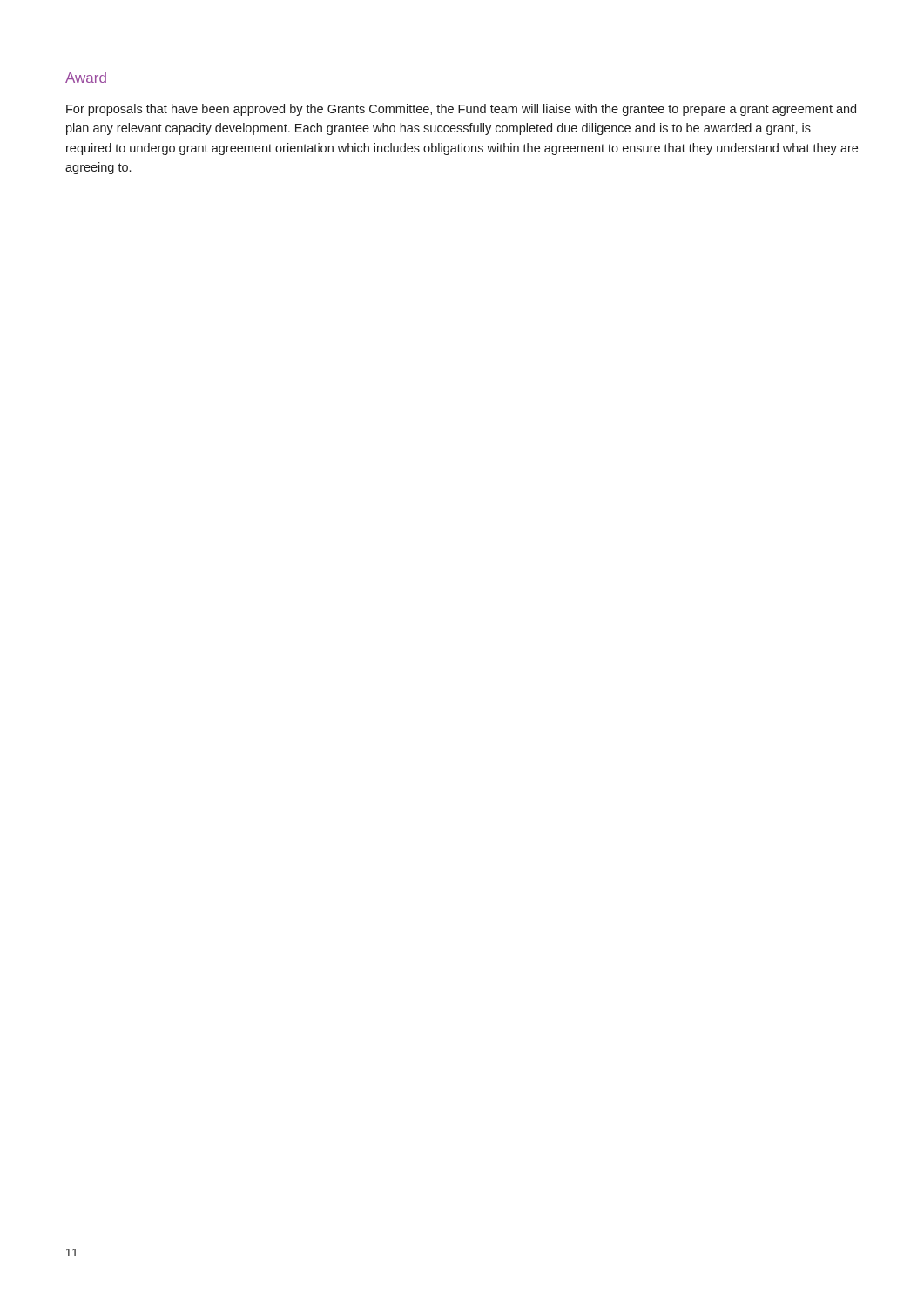This screenshot has height=1307, width=924.
Task: Find the text block that says "For proposals that have been approved"
Action: point(462,138)
